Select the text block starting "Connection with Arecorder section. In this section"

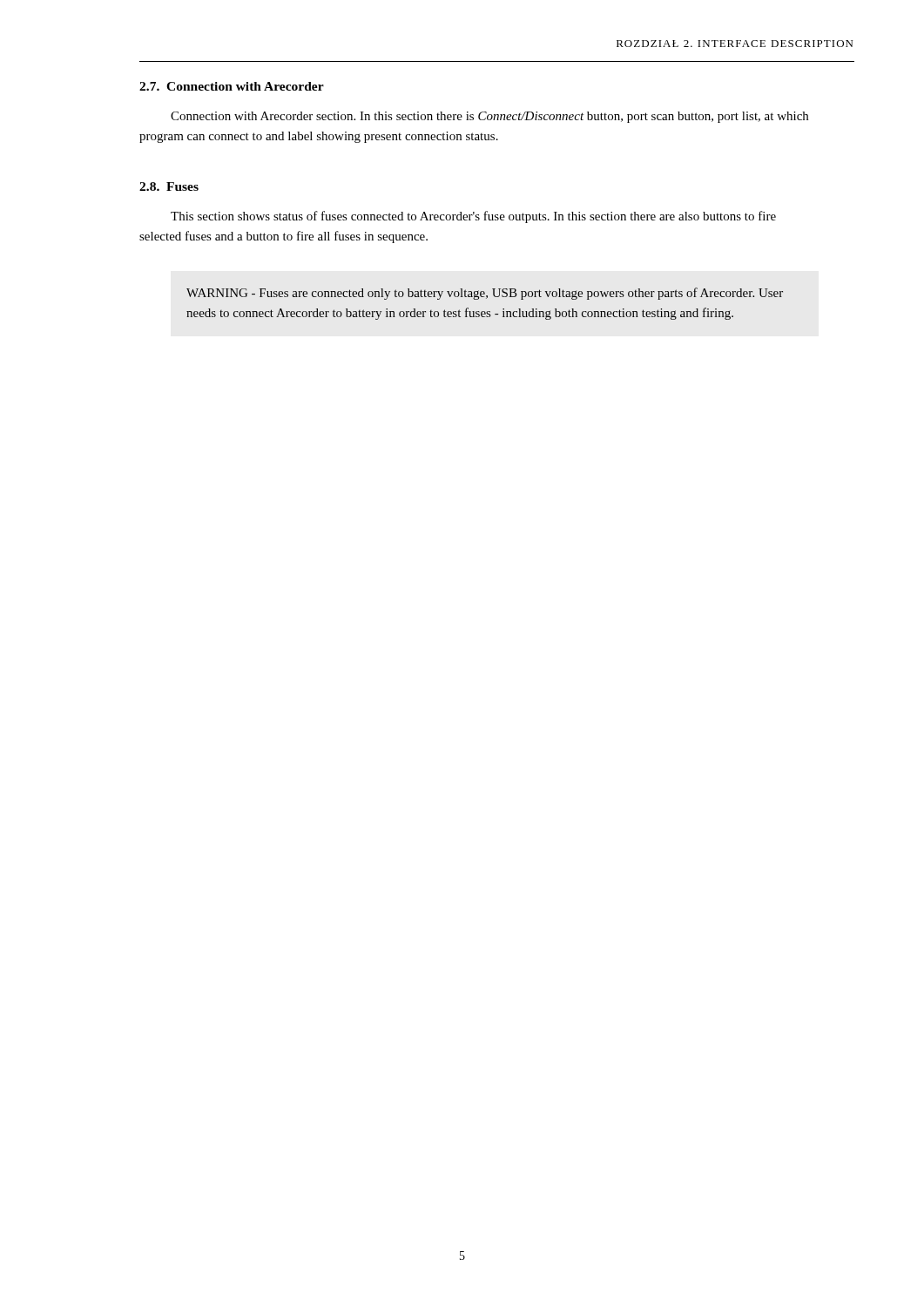(474, 126)
